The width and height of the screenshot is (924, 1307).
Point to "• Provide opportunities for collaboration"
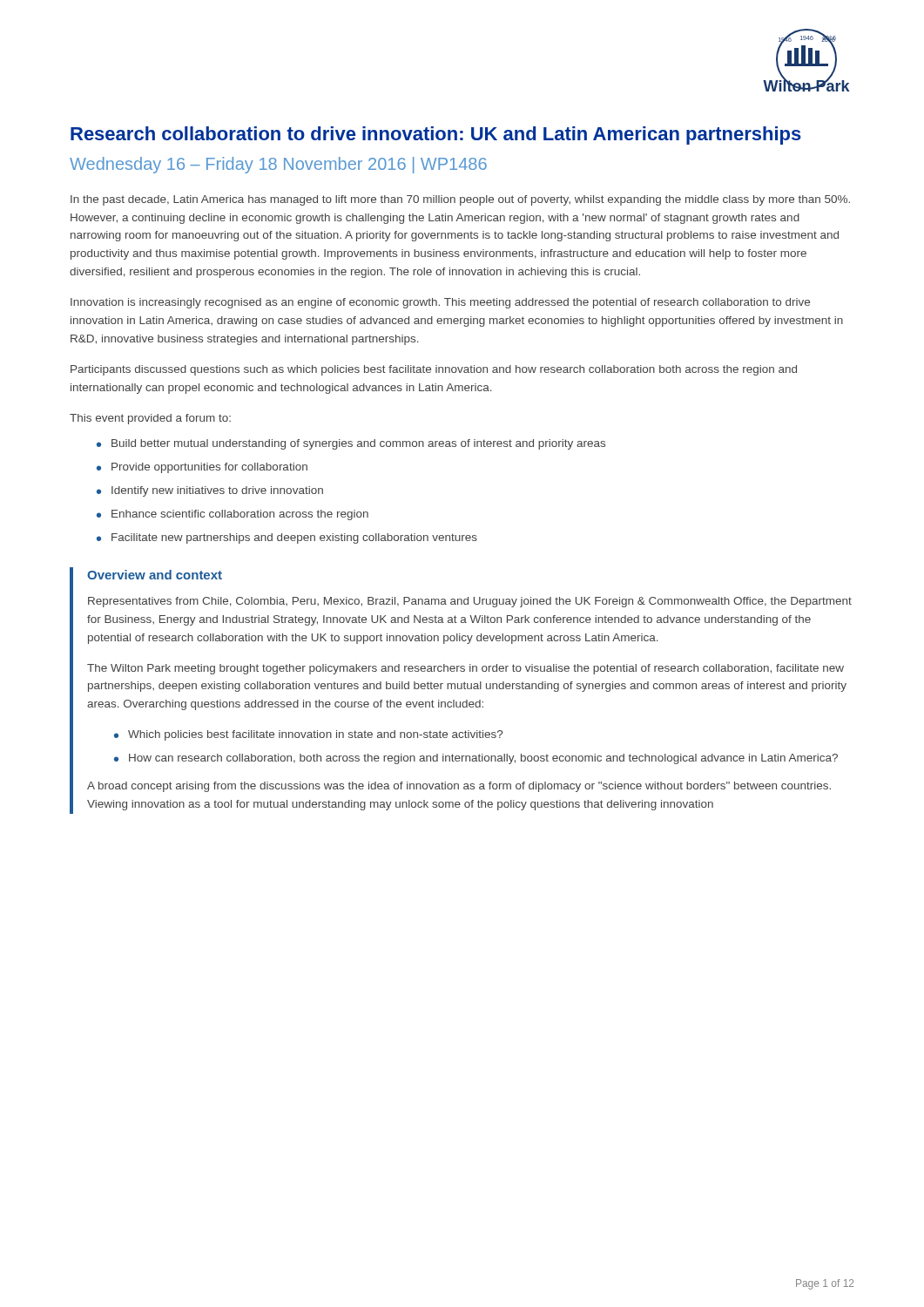click(202, 468)
